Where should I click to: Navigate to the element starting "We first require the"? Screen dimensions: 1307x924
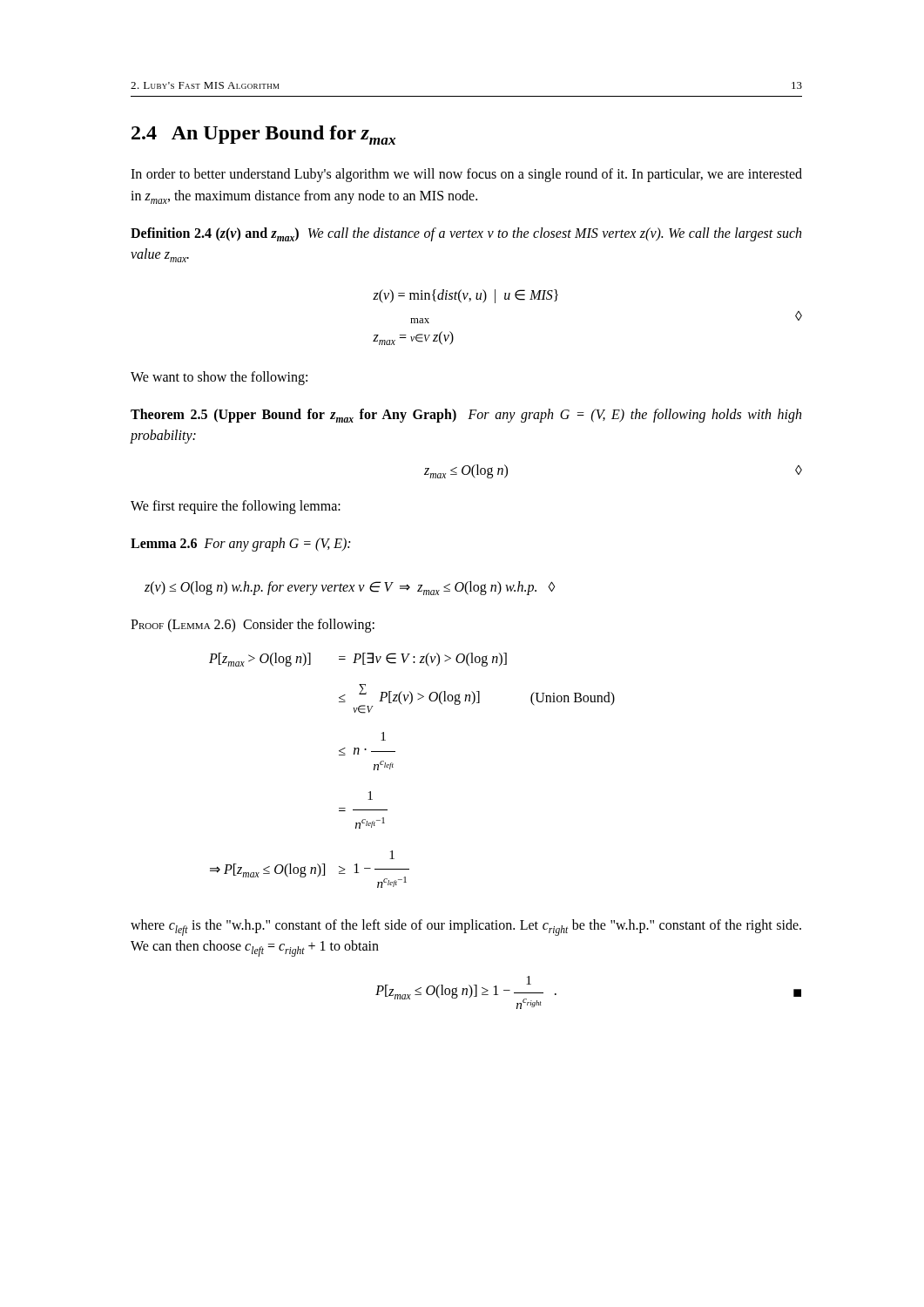click(x=236, y=506)
